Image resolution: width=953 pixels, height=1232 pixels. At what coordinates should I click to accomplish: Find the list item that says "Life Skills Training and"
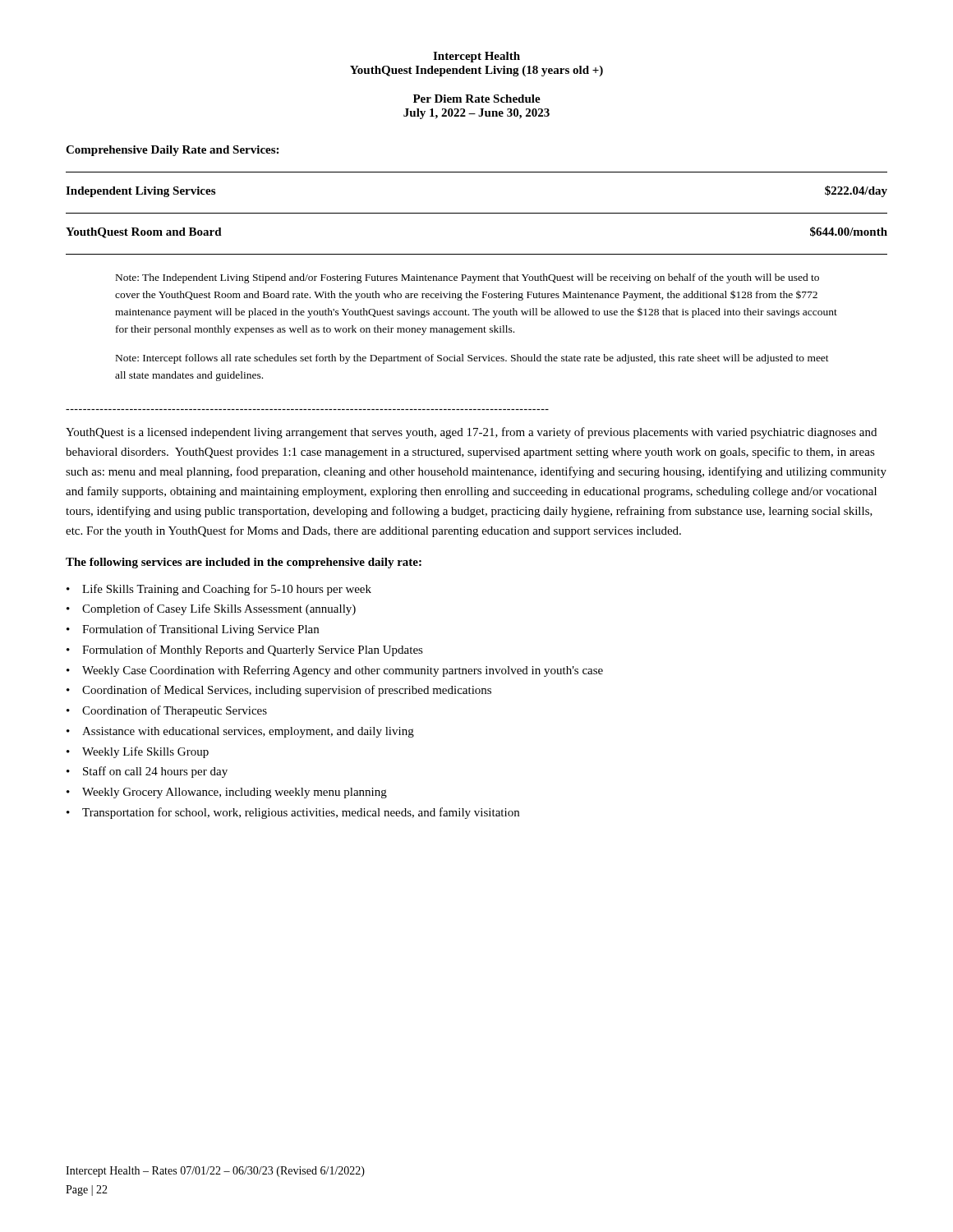227,589
